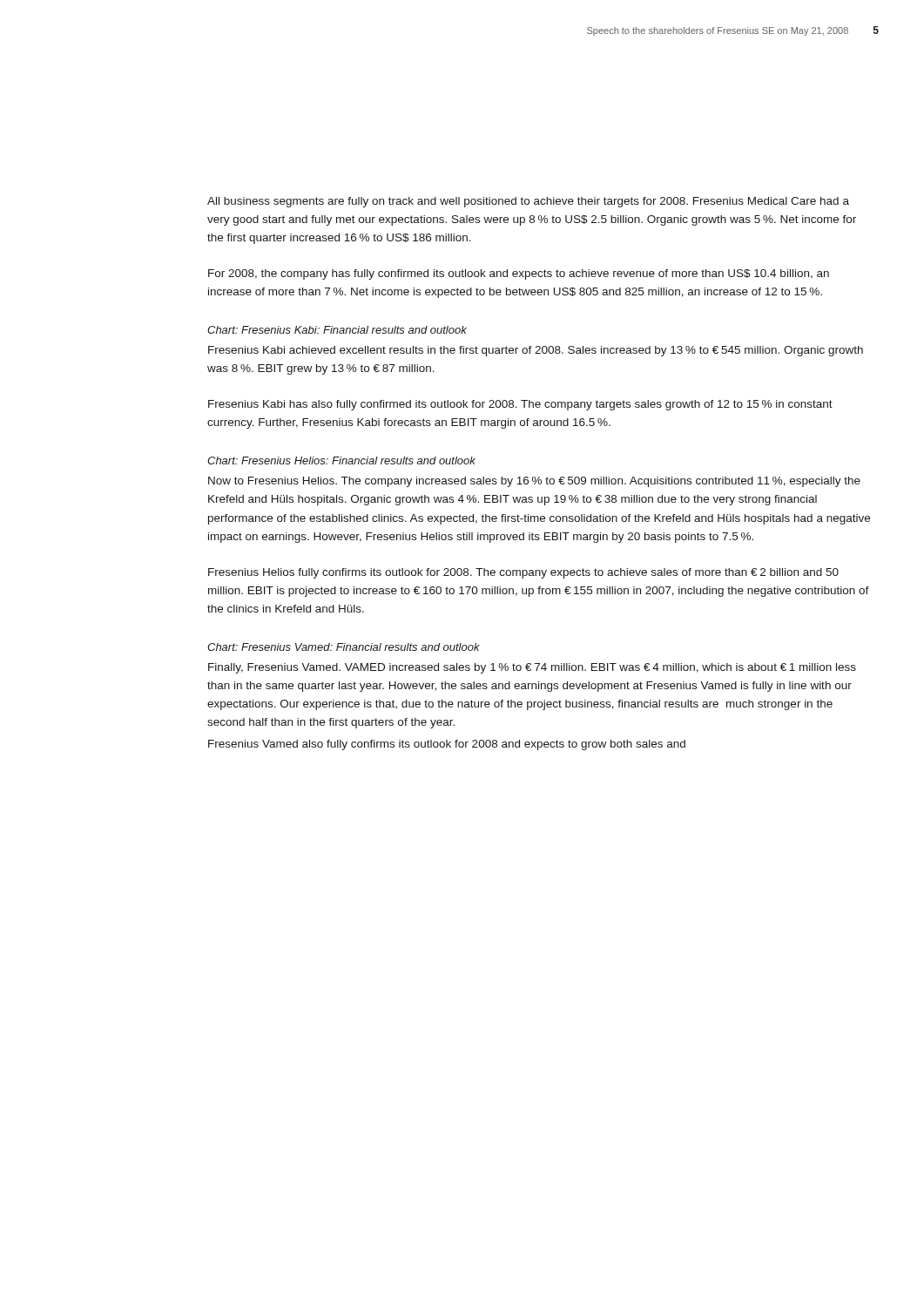Where is the passage that starts "Finally, Fresenius Vamed. VAMED increased sales"?
The height and width of the screenshot is (1307, 924).
pos(532,694)
